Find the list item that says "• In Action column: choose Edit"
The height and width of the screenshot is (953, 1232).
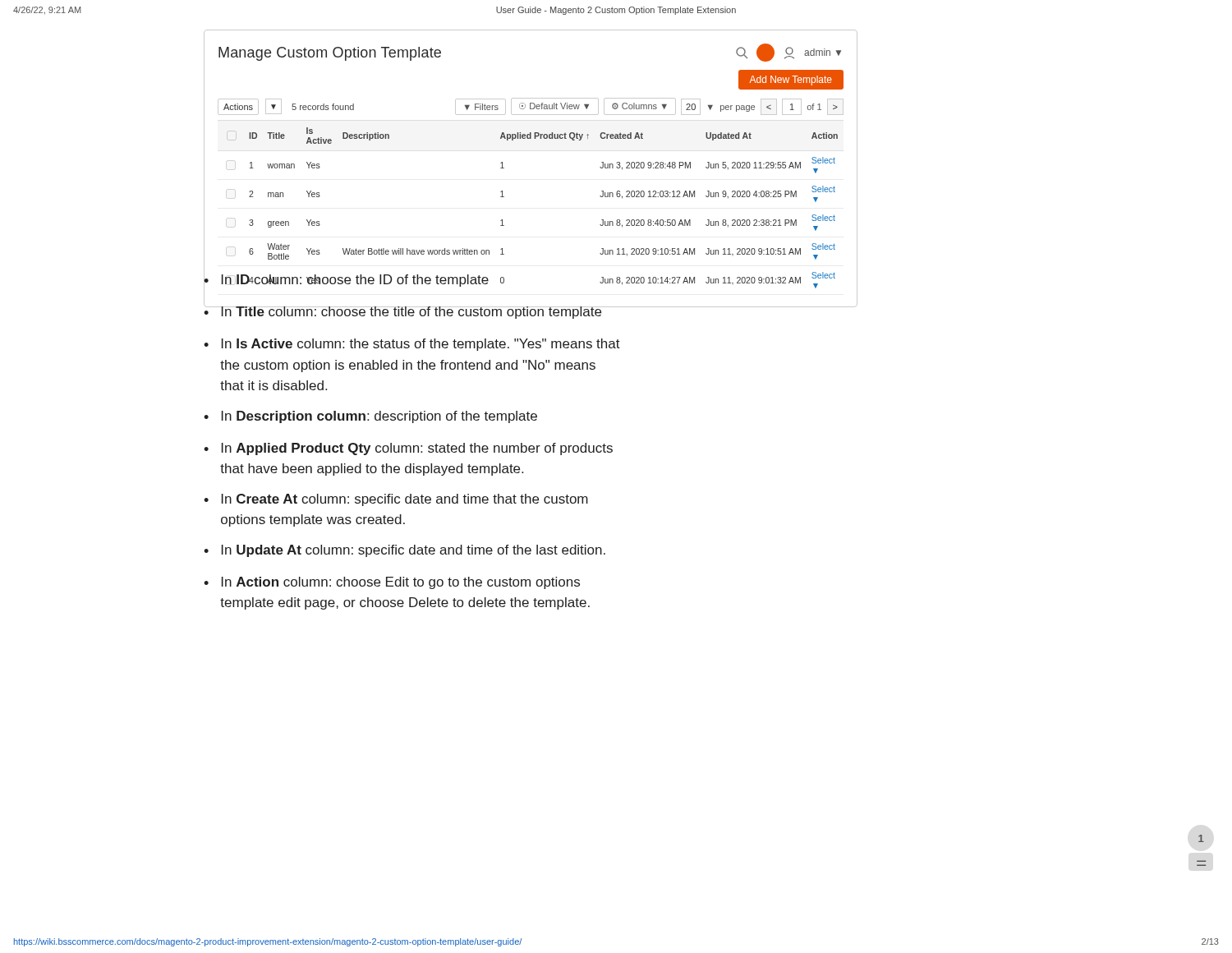coord(397,592)
